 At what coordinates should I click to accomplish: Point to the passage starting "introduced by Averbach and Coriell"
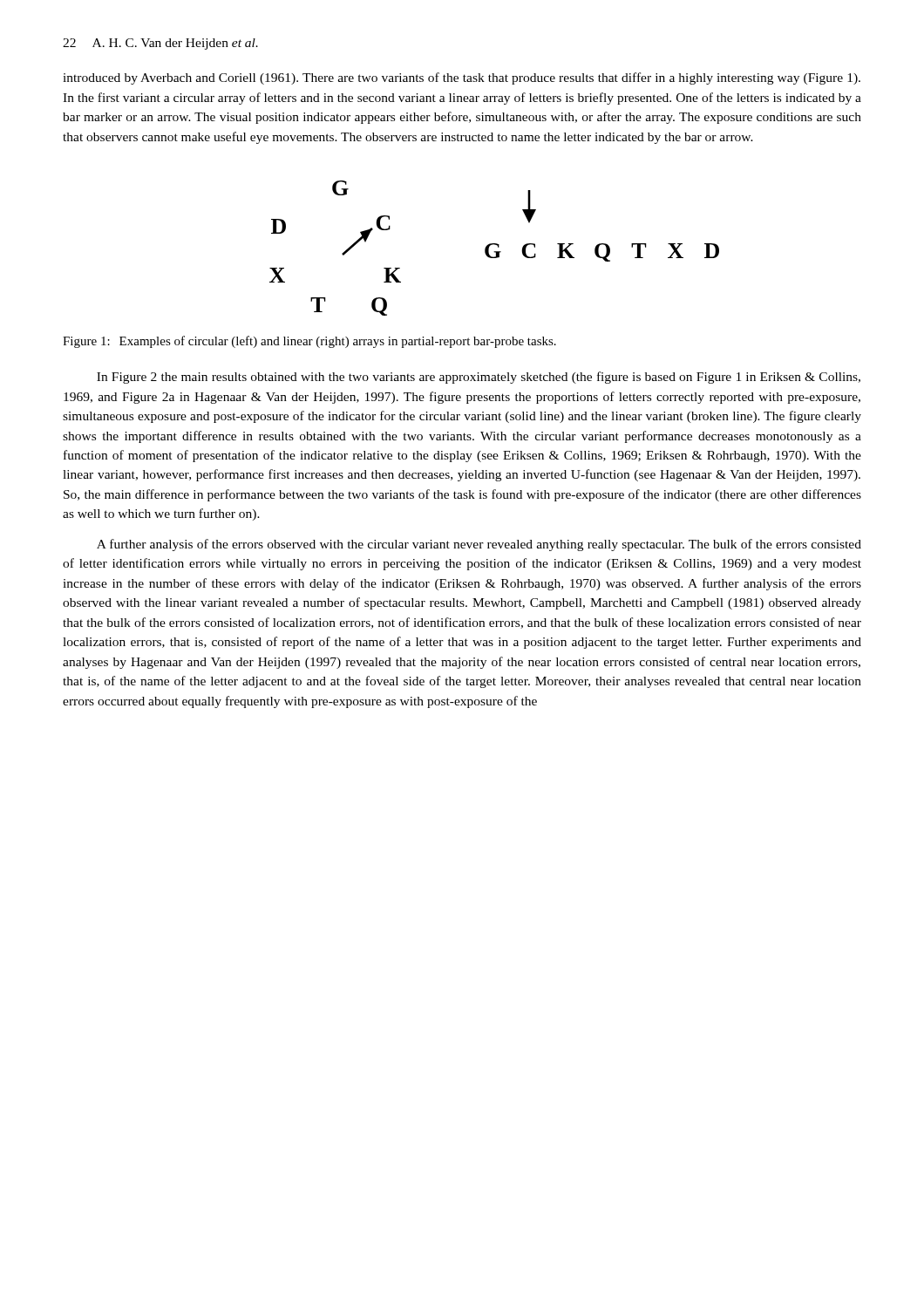[462, 107]
